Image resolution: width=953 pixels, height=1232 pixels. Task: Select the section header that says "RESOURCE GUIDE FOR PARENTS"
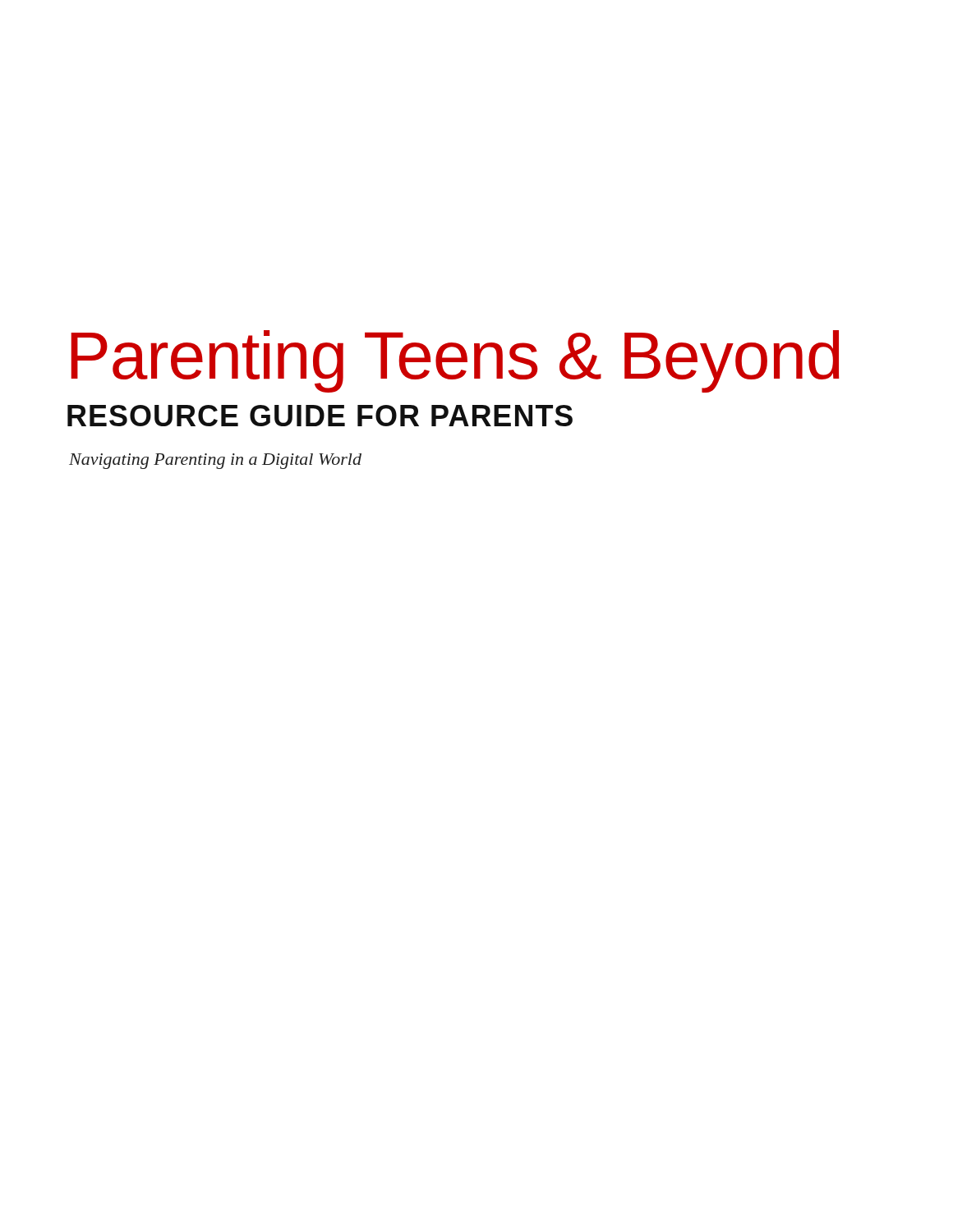509,417
